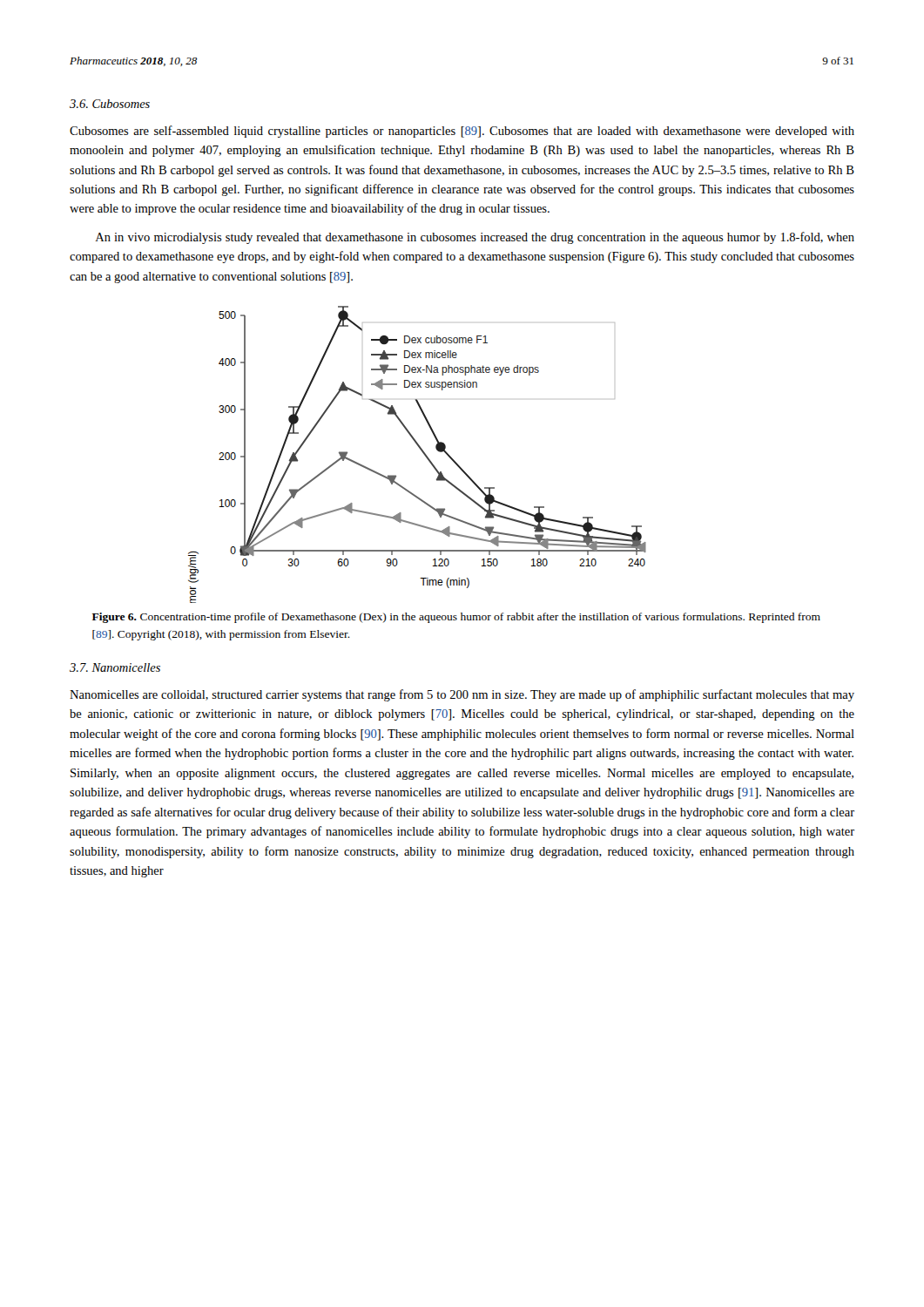Click where it says "3.7. Nanomicelles"

point(115,668)
